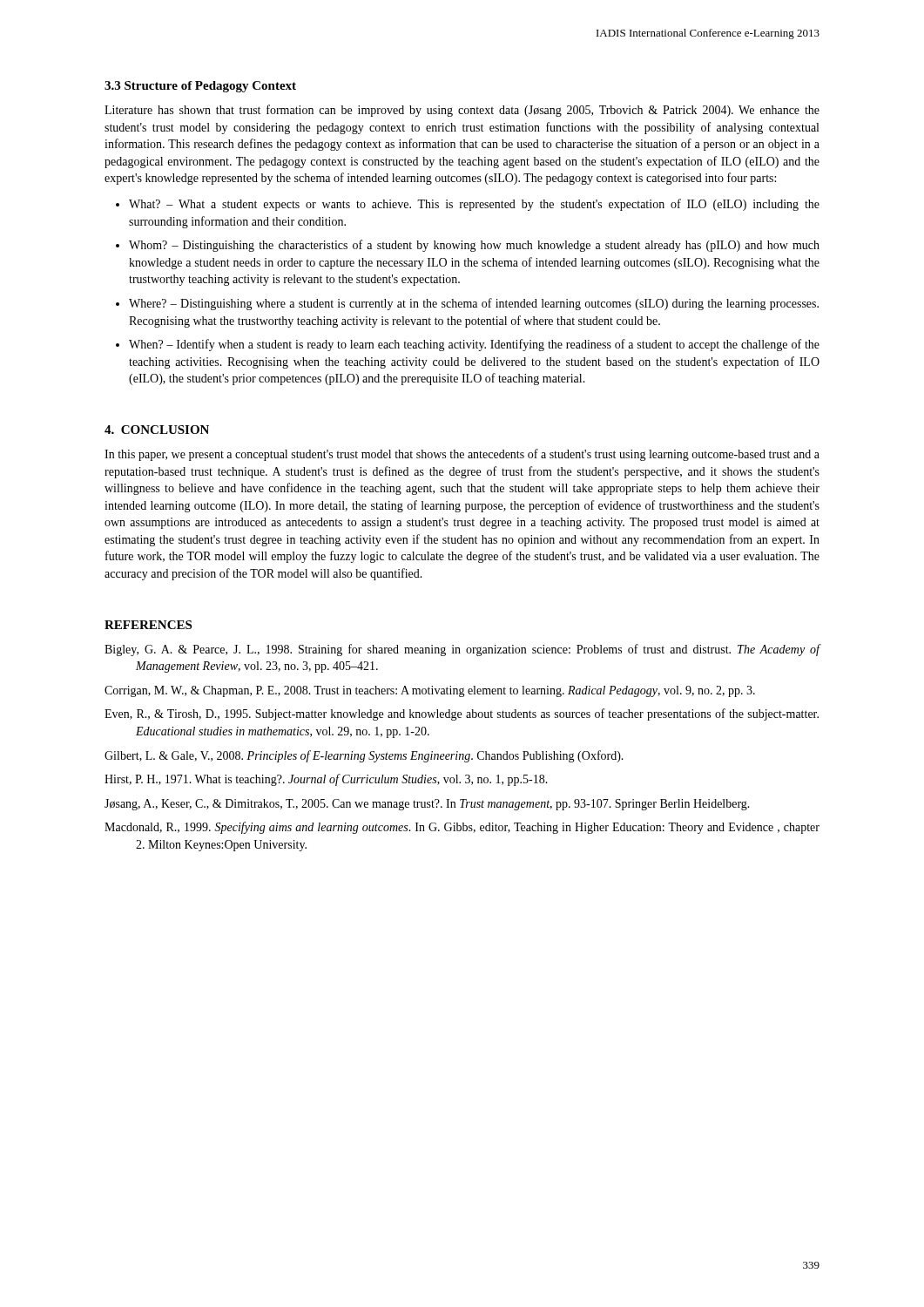The width and height of the screenshot is (924, 1307).
Task: Select the text block starting "Macdonald, R., 1999. Specifying aims and learning outcomes."
Action: (462, 836)
